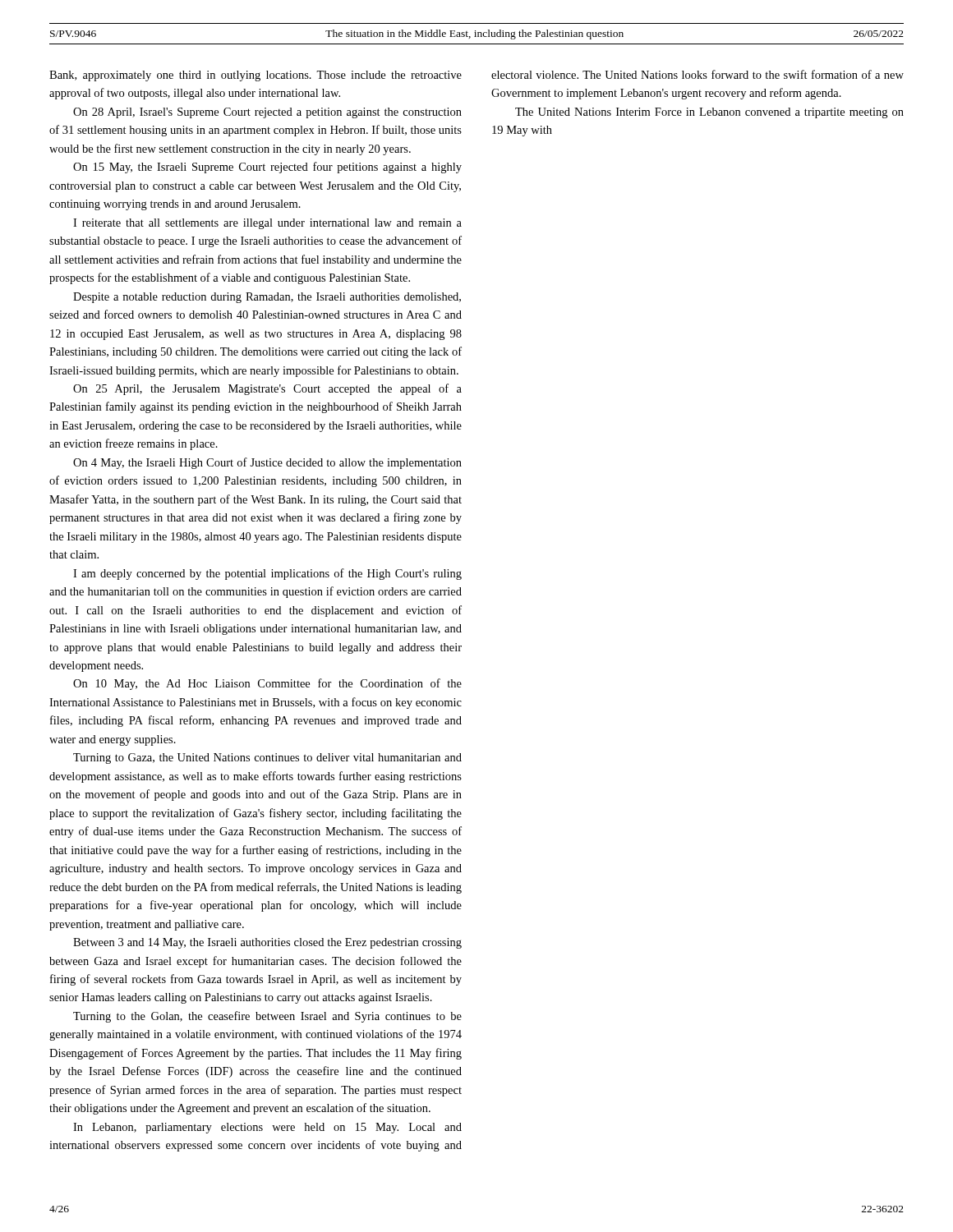Select the text starting "The United Nations Interim Force"
953x1232 pixels.
coord(698,121)
